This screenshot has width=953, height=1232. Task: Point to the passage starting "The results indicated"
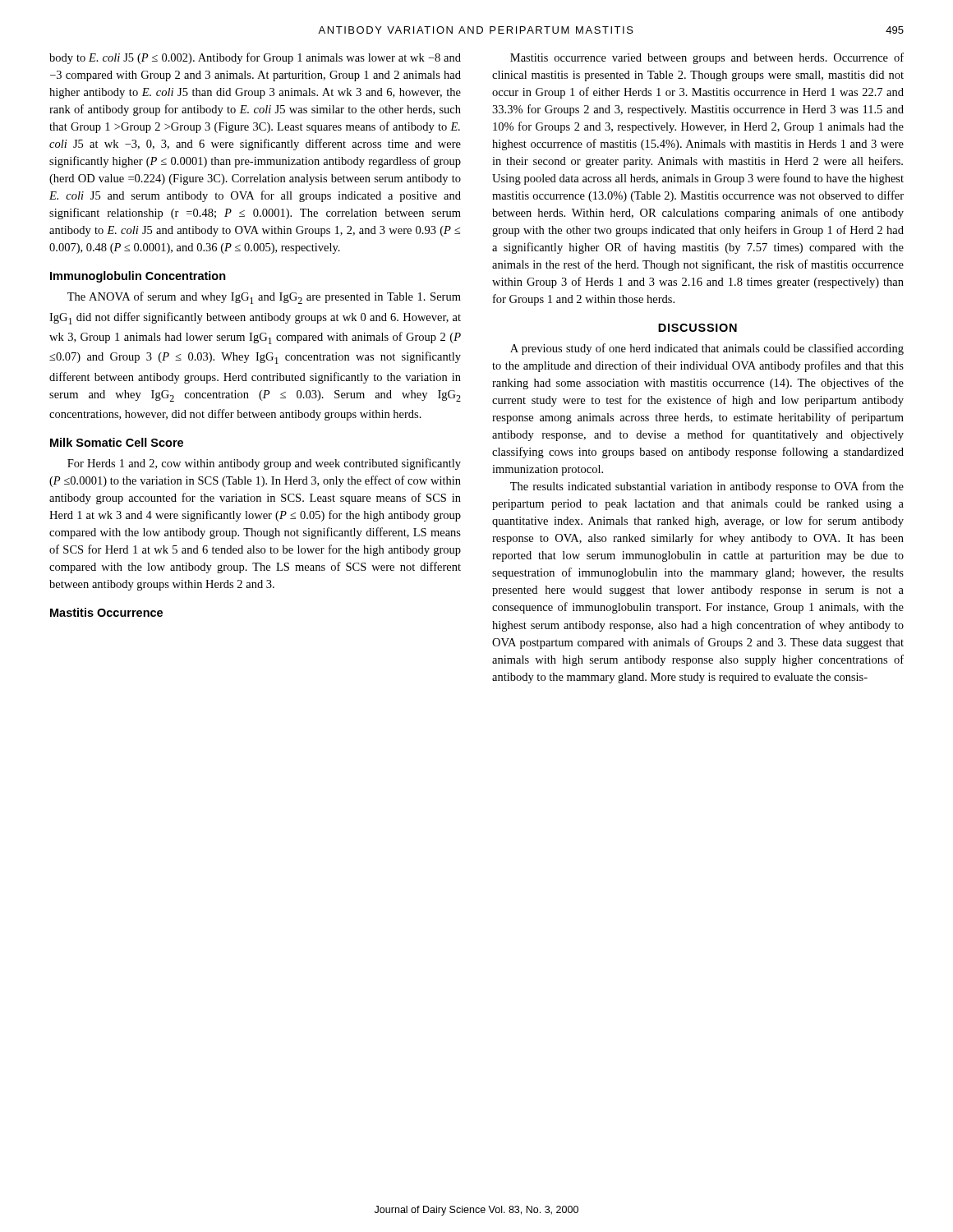tap(698, 582)
